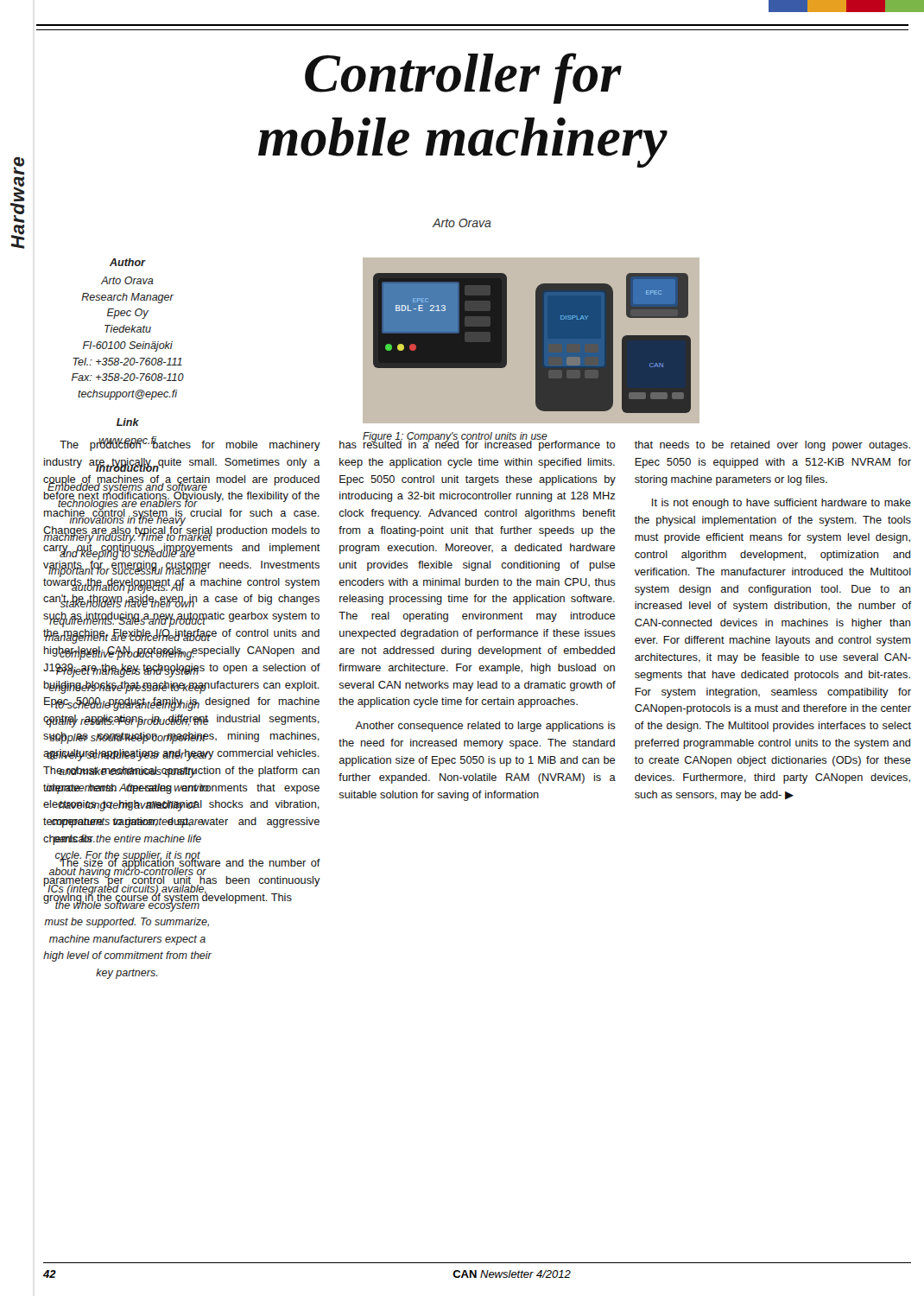This screenshot has height=1296, width=924.
Task: Point to the passage starting "Arto Orava"
Action: coord(462,223)
